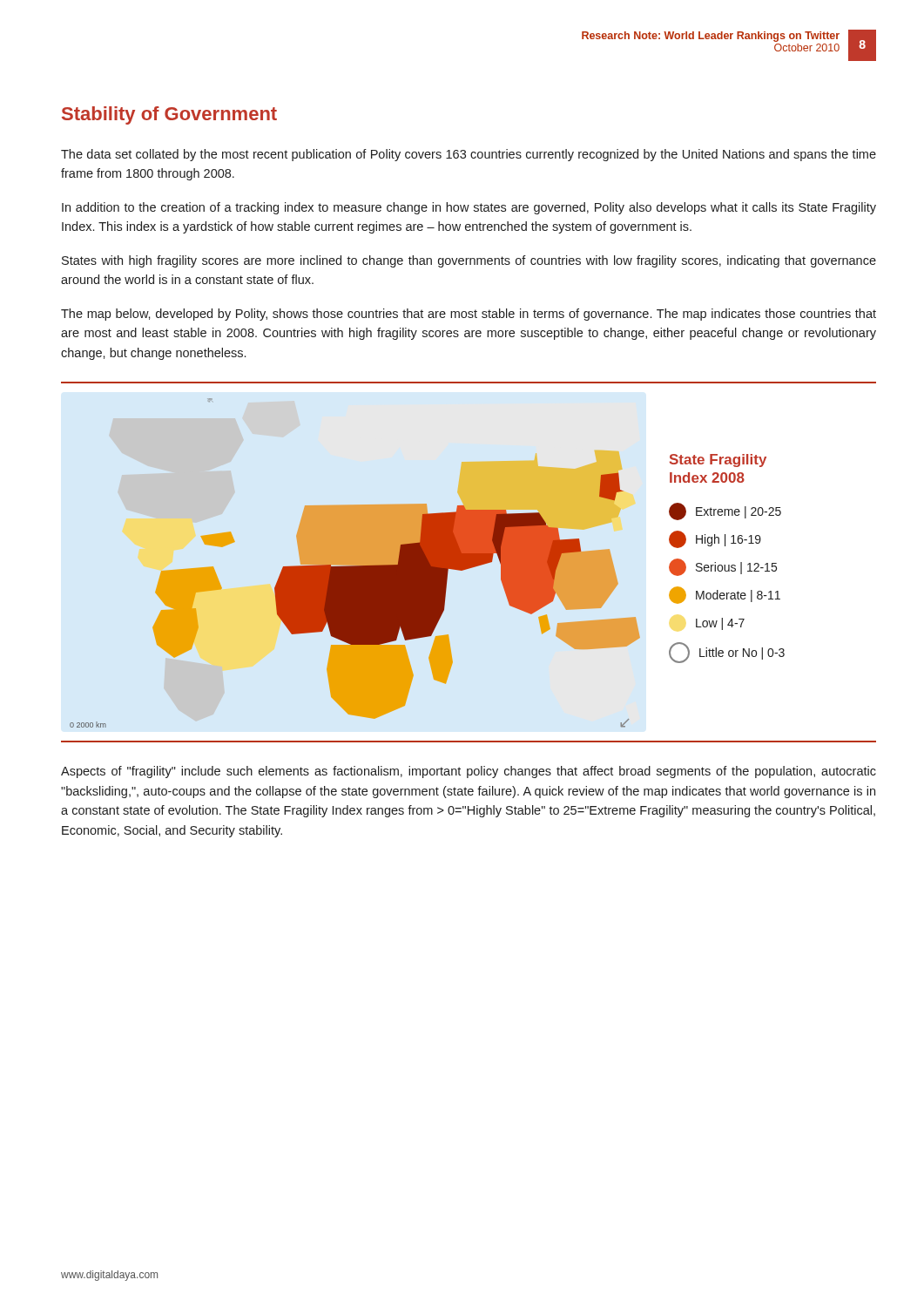
Task: Locate the block starting "The data set collated by"
Action: pos(469,164)
